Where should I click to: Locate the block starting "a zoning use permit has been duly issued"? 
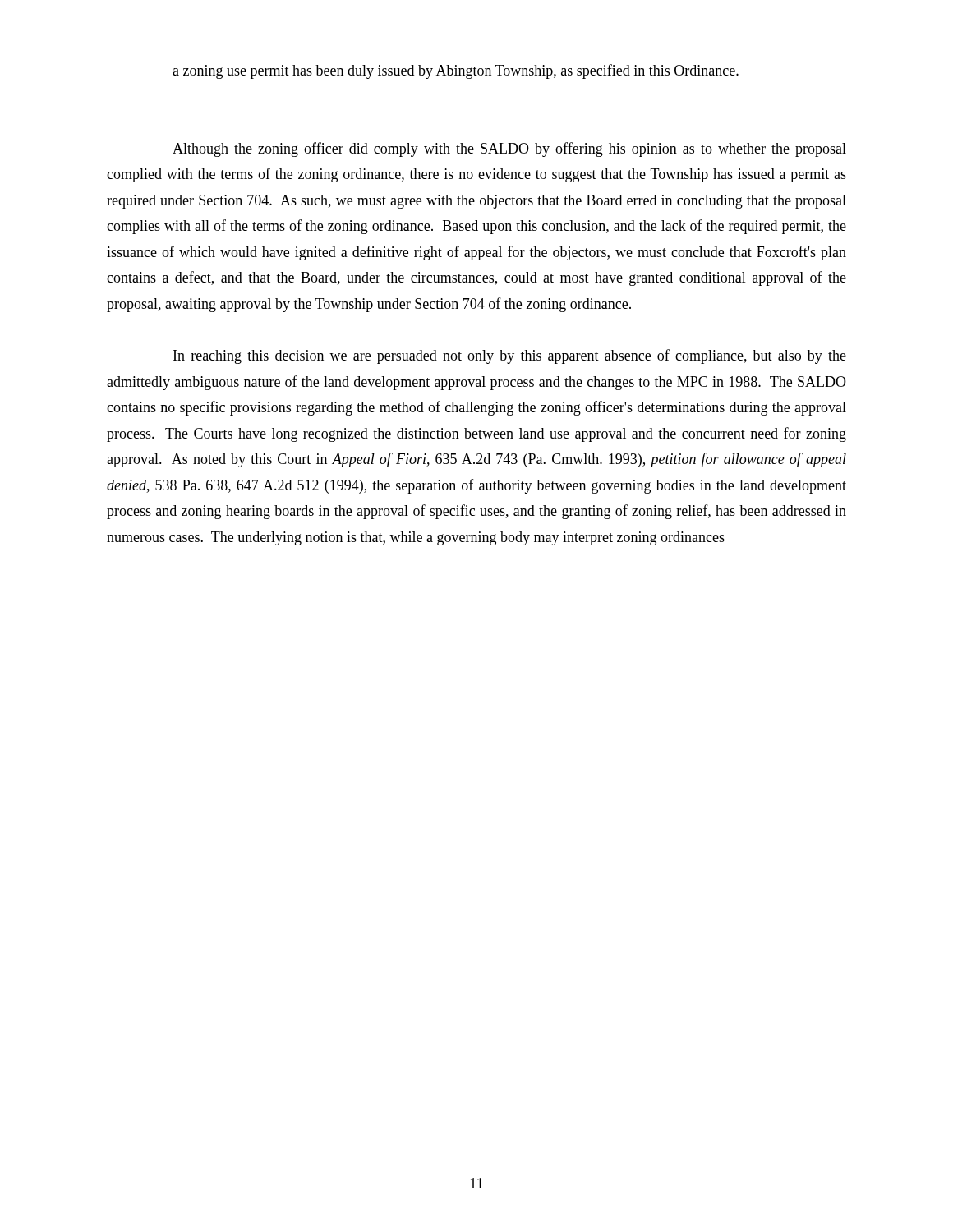[456, 71]
